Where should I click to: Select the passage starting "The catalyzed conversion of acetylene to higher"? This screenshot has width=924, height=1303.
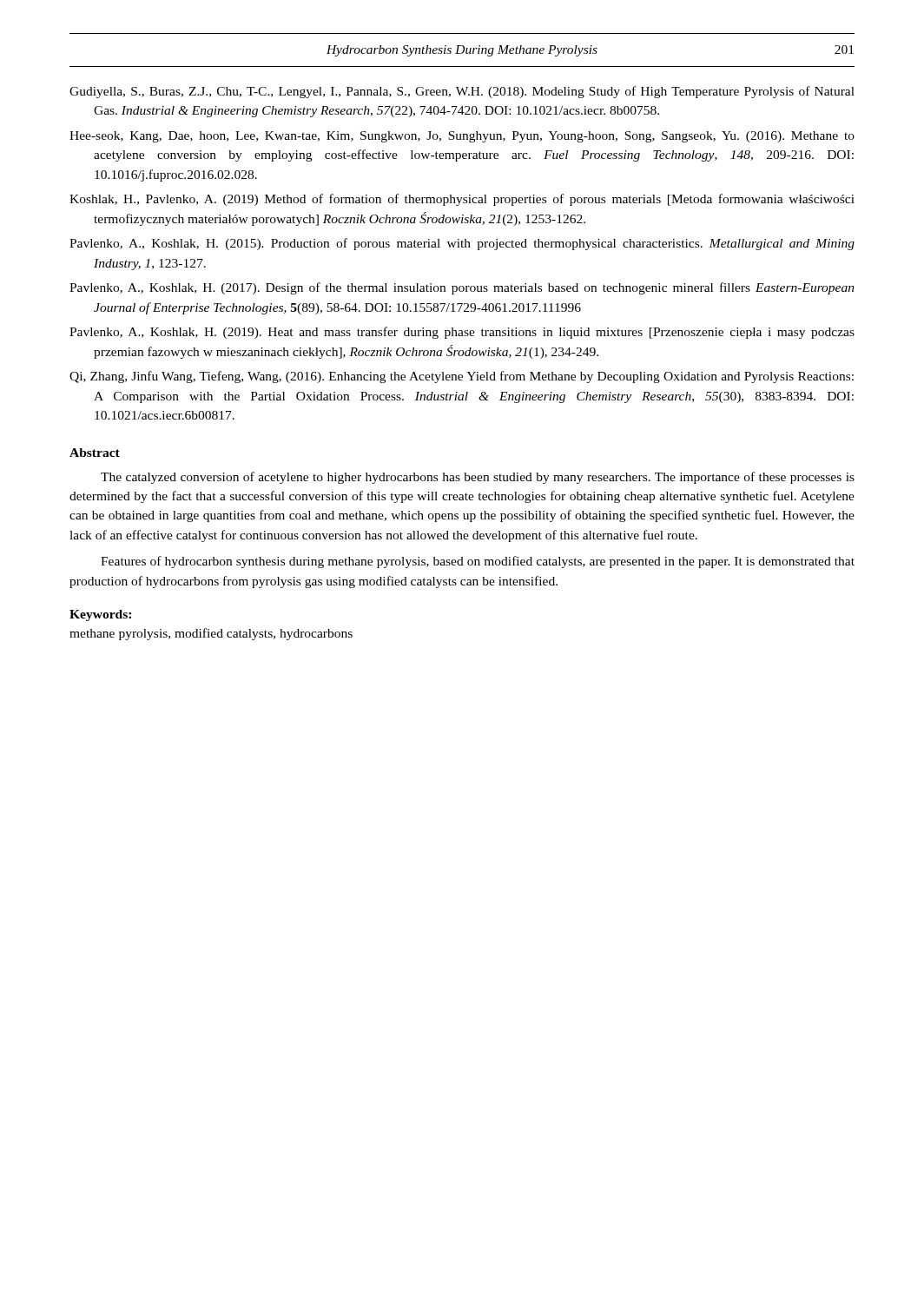click(x=462, y=505)
